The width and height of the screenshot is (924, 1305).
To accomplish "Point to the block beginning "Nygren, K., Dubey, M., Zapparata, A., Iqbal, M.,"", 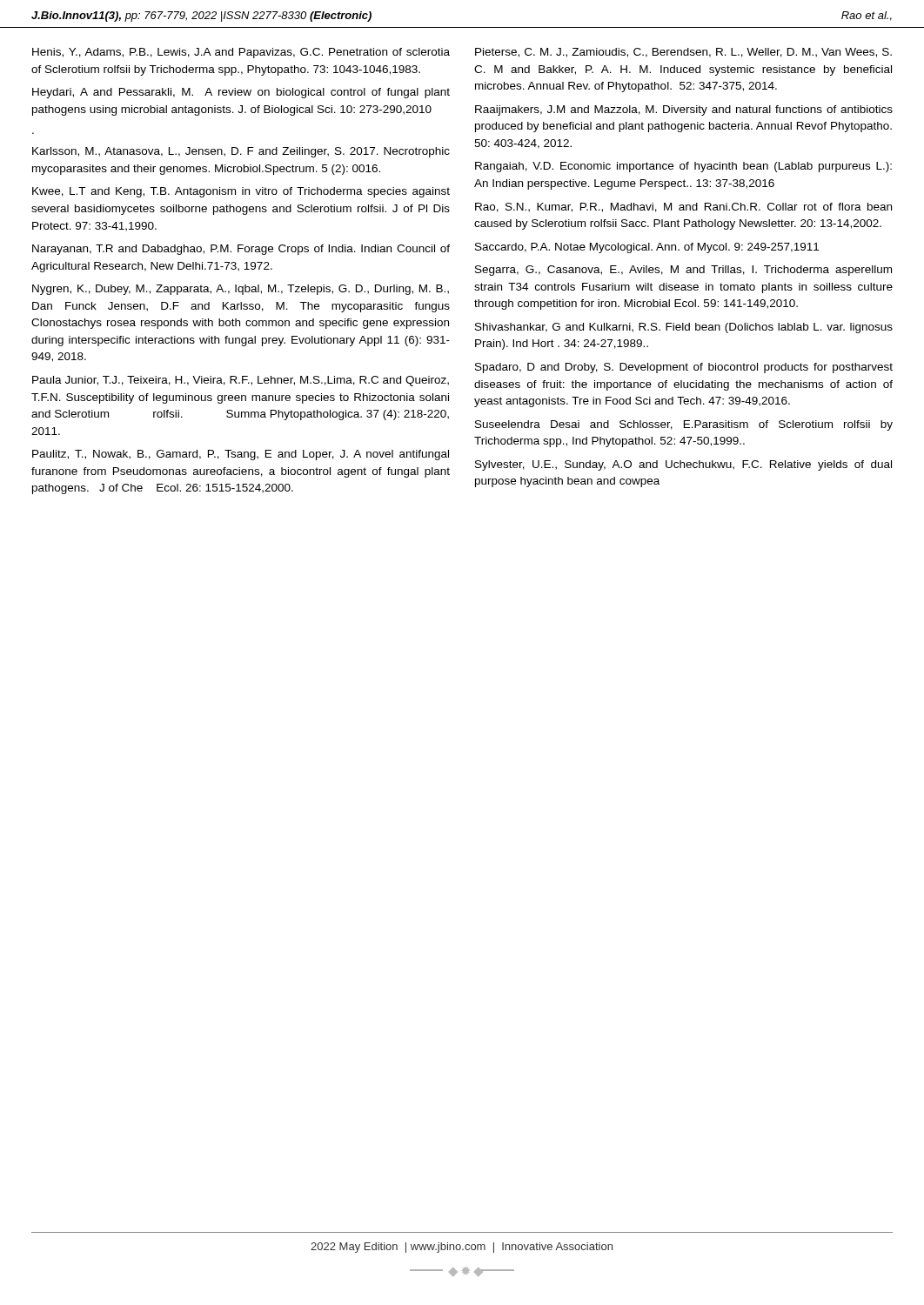I will coord(241,323).
